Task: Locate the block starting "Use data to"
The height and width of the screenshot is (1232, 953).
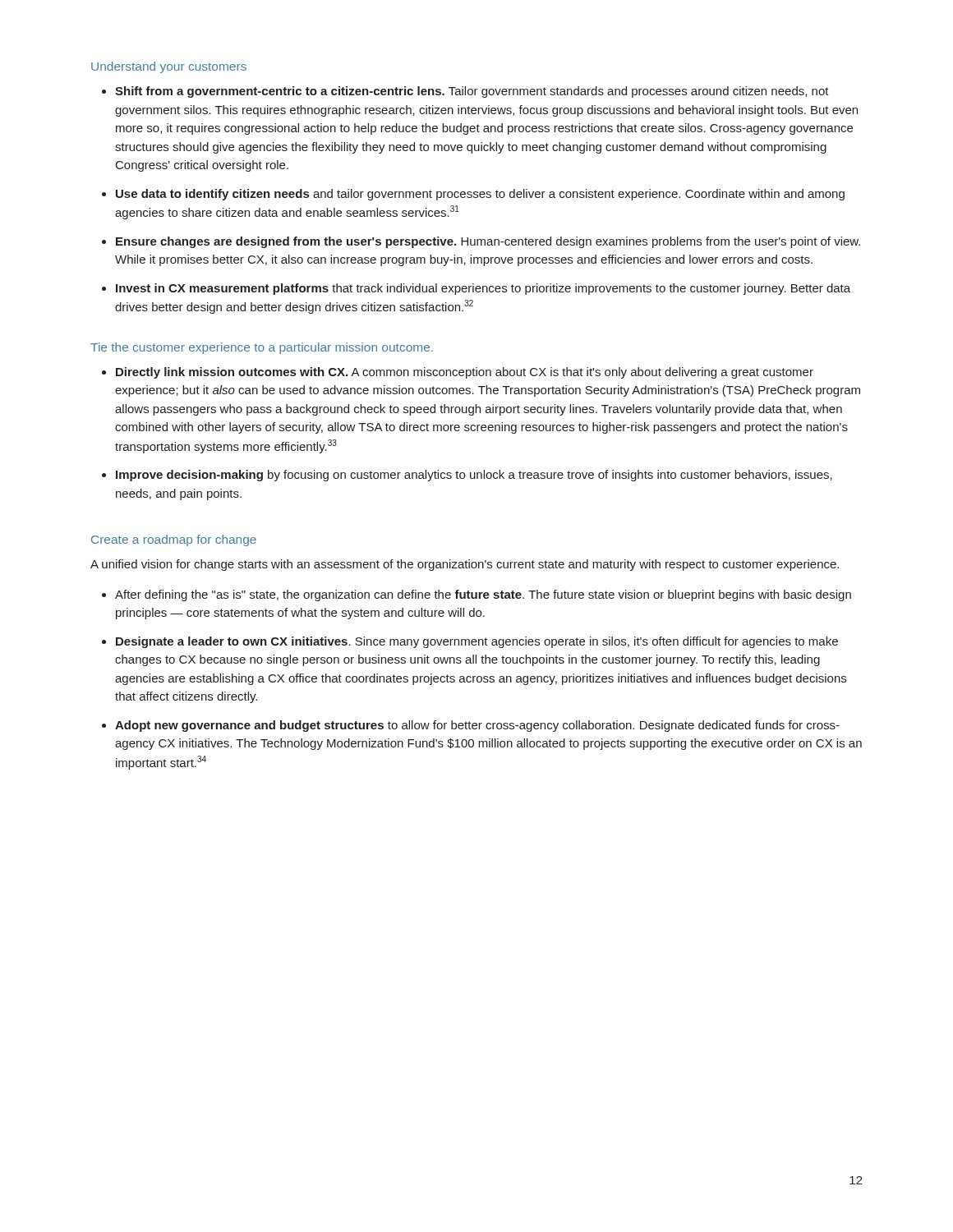Action: coord(480,203)
